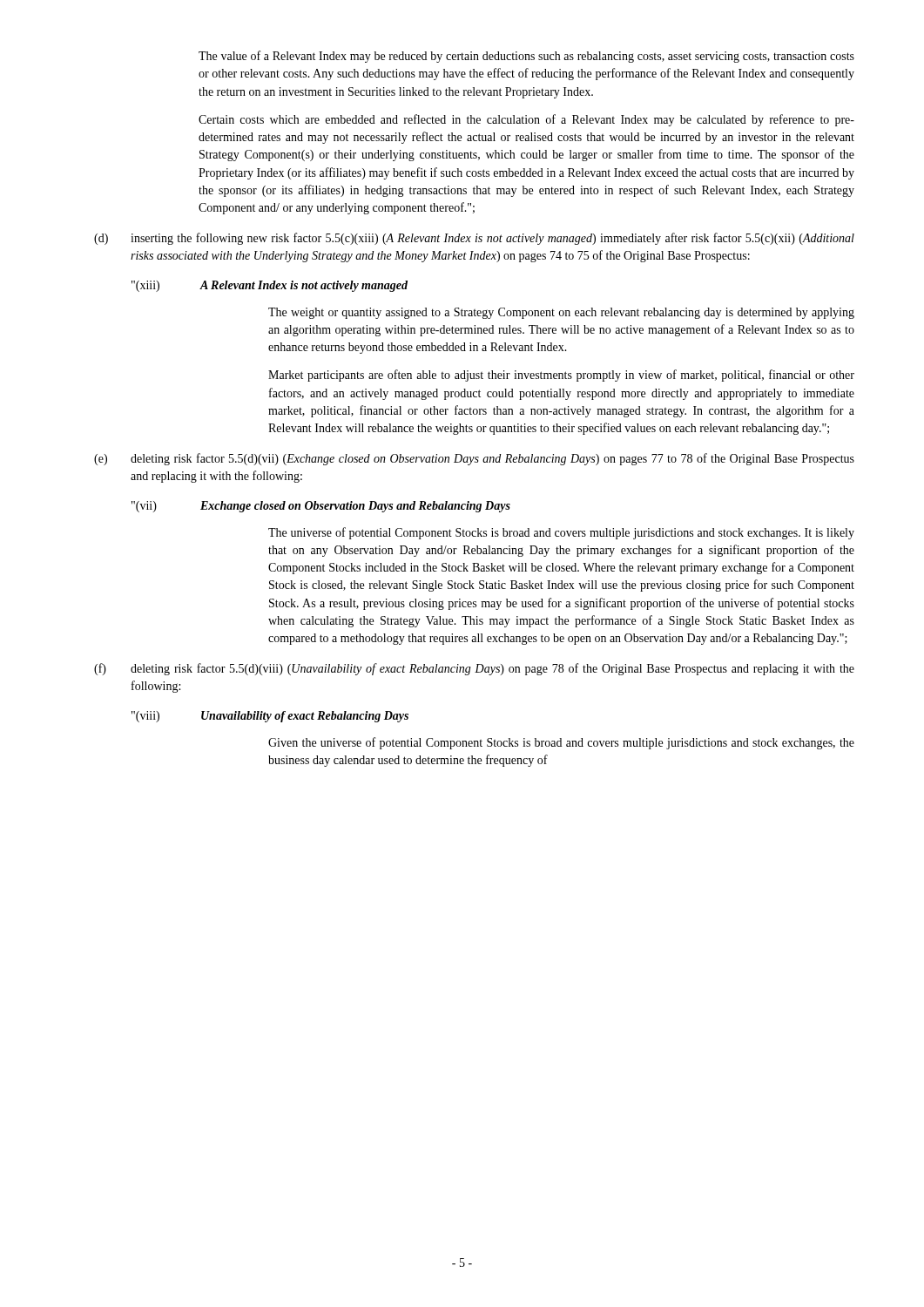Locate the text block with the text "The weight or"
Screen dimensions: 1307x924
(561, 330)
